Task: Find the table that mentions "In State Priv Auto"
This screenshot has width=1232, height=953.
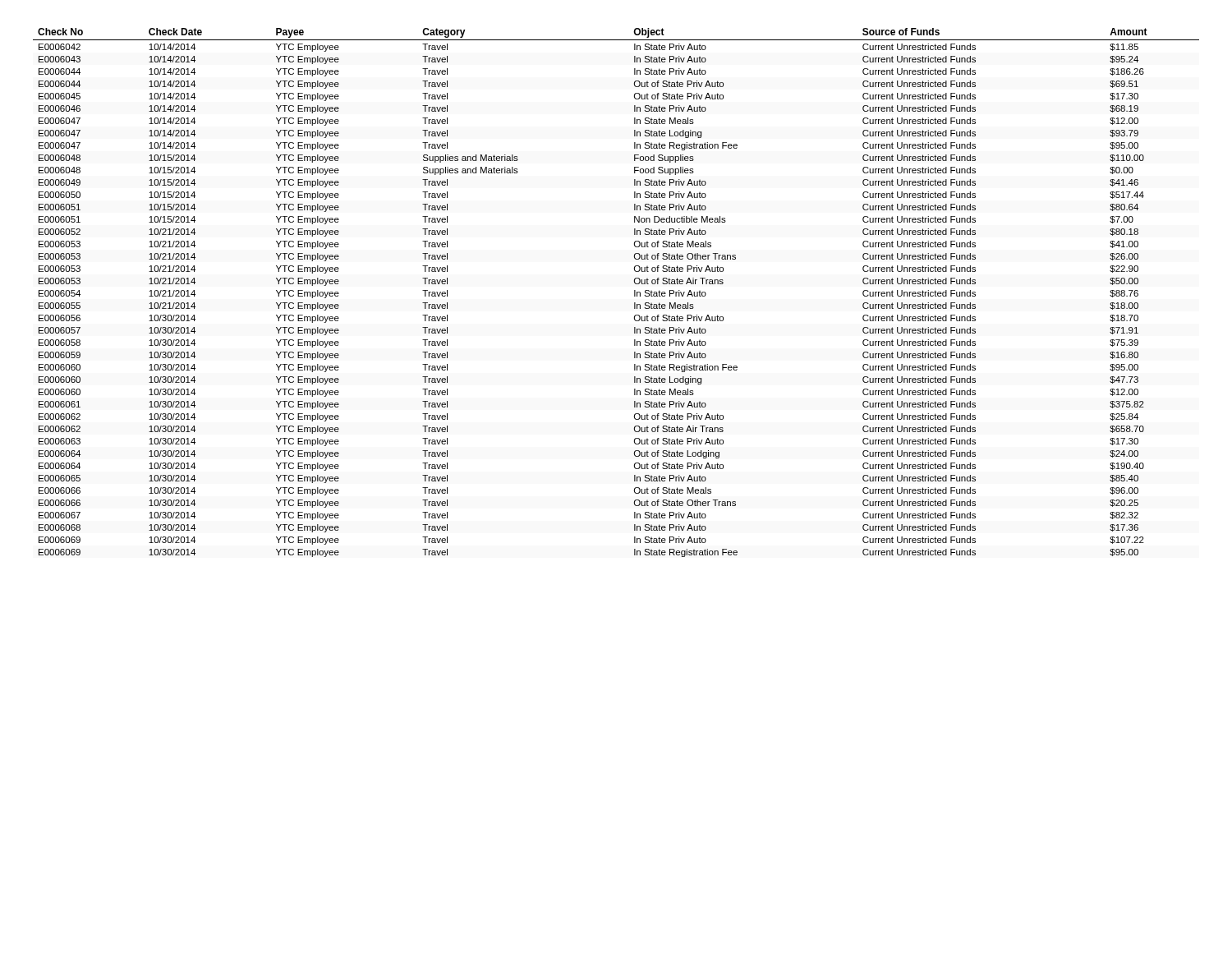Action: click(616, 291)
